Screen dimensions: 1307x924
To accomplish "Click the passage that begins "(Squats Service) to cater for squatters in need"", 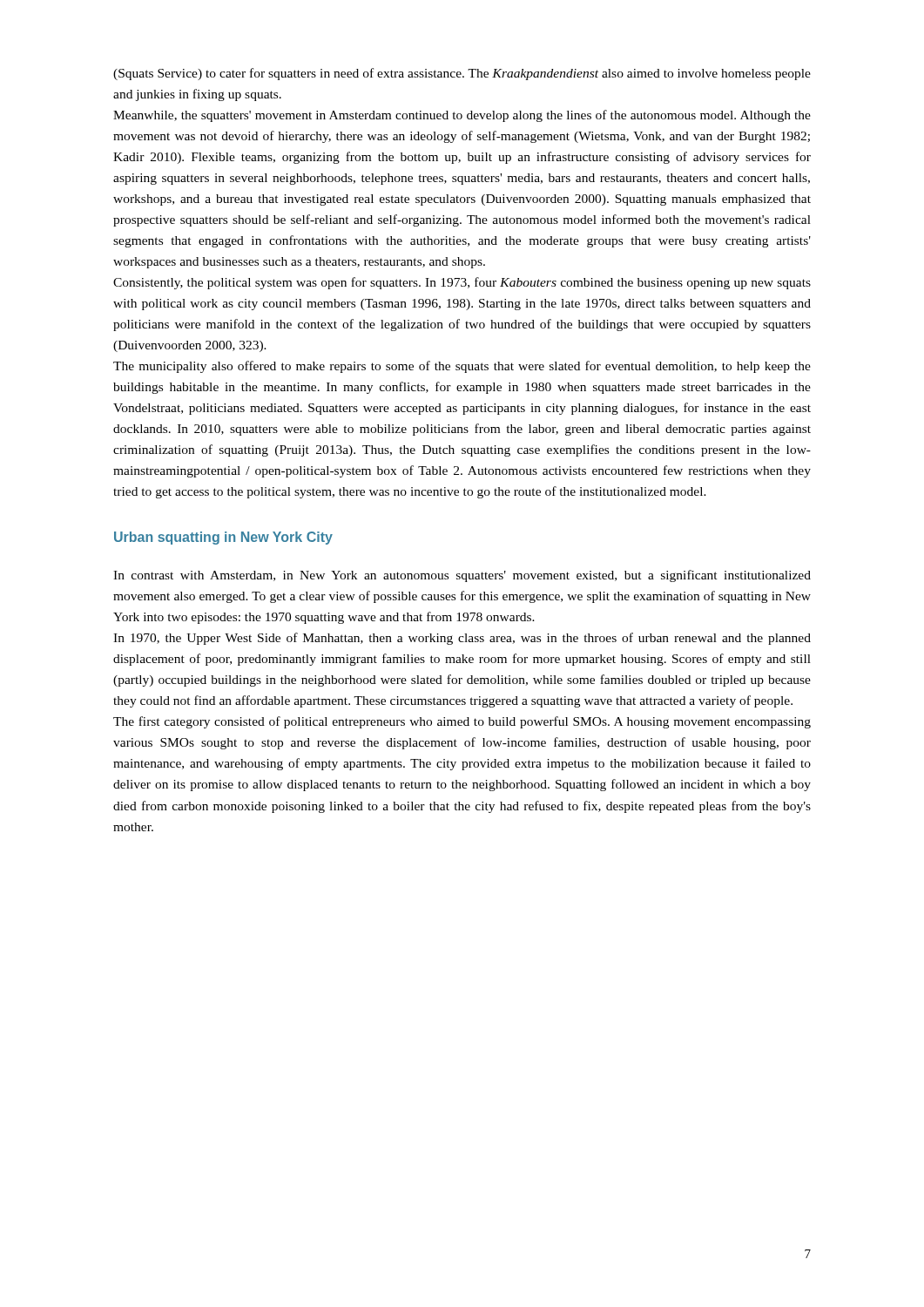I will coord(462,282).
